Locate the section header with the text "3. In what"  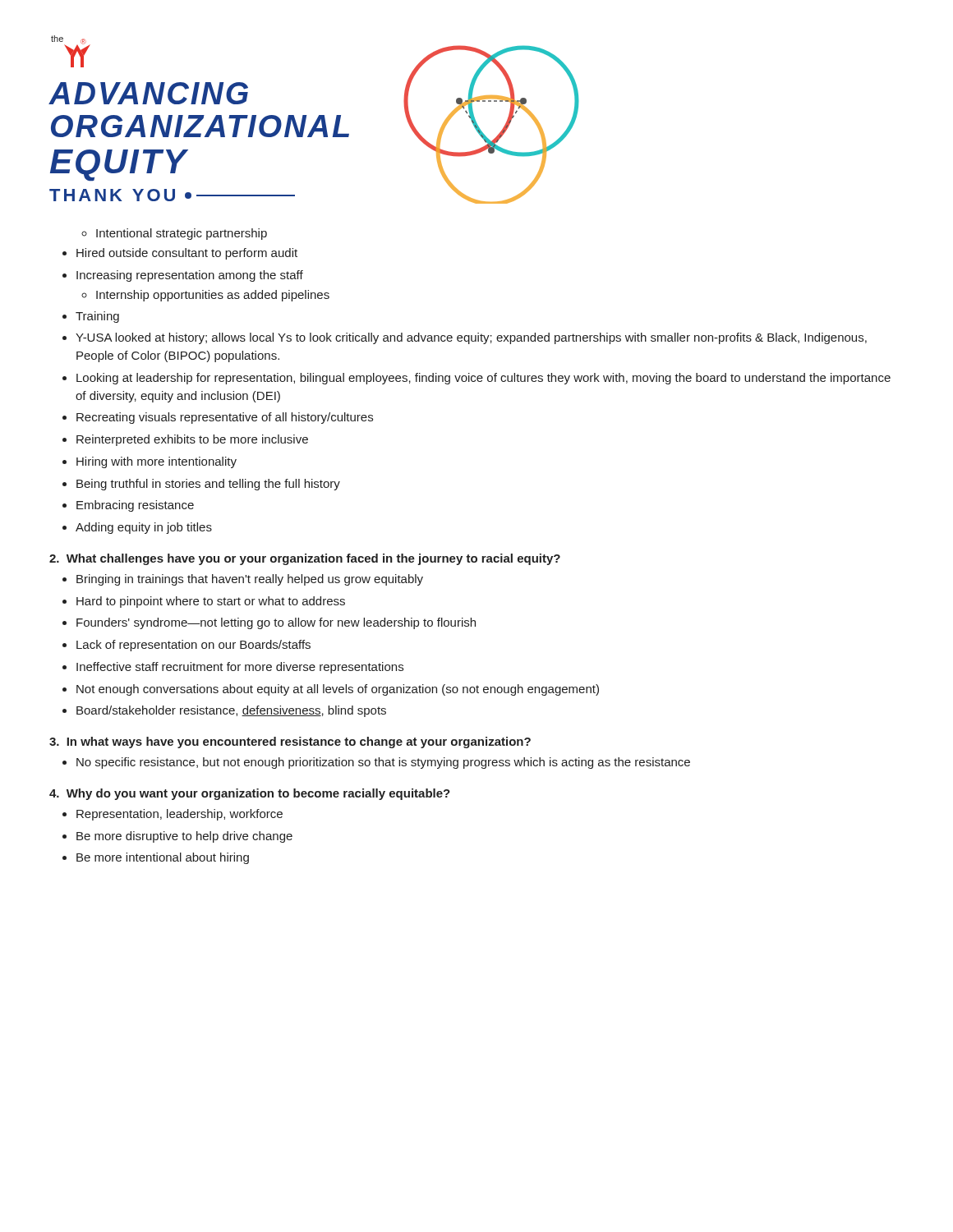coord(290,741)
